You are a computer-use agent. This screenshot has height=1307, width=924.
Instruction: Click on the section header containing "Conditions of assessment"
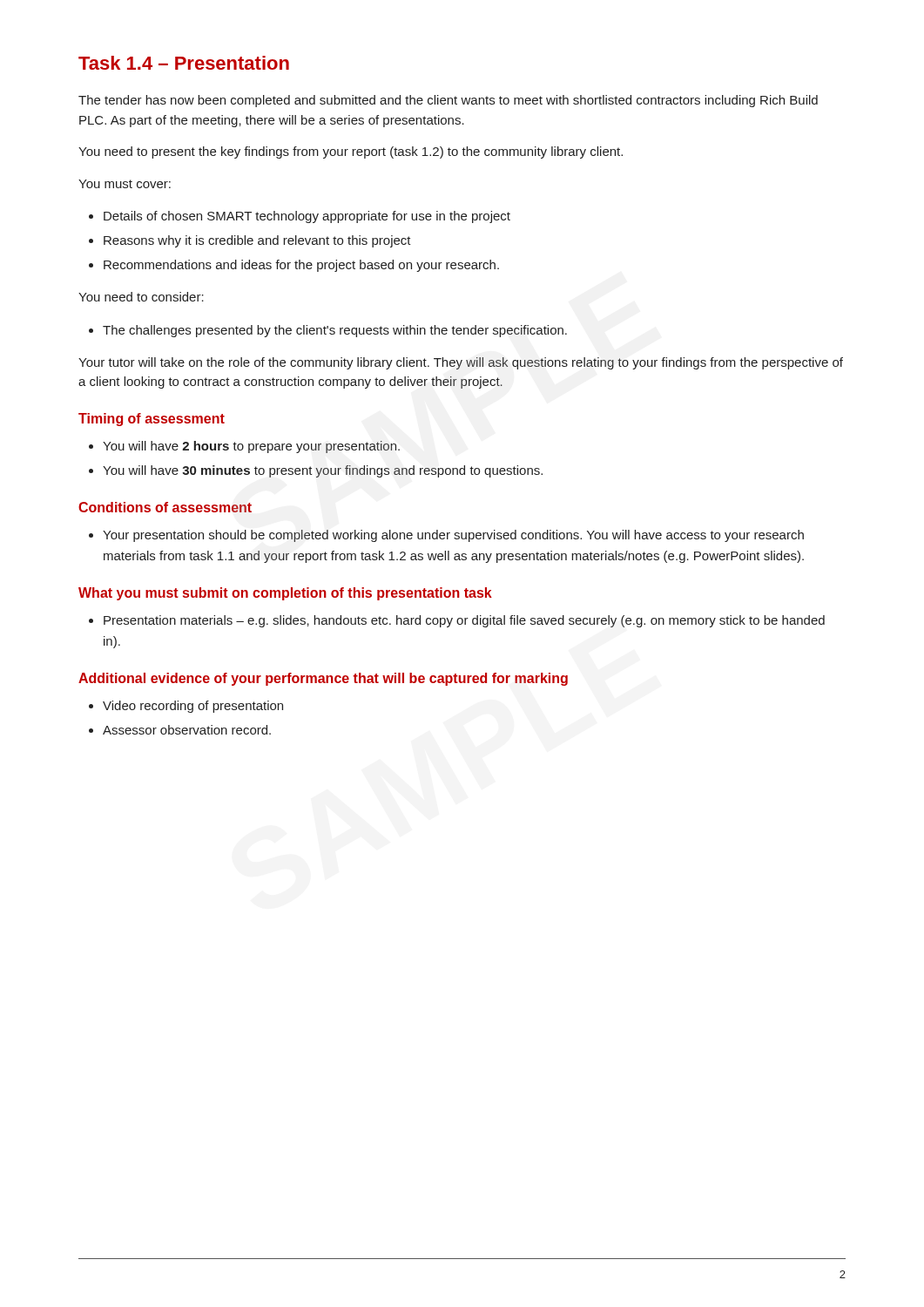pos(165,507)
